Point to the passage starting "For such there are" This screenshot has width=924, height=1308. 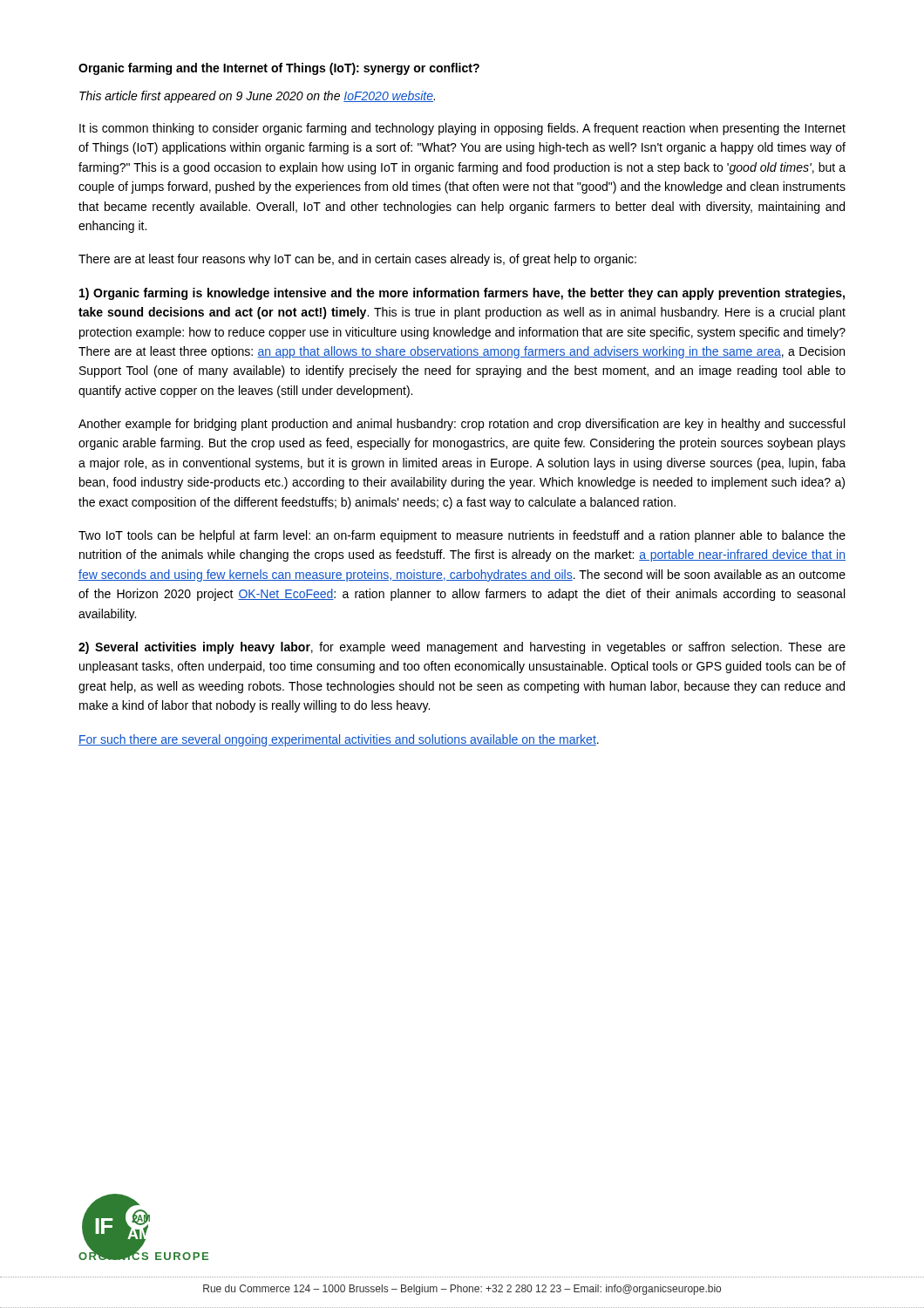pyautogui.click(x=339, y=739)
